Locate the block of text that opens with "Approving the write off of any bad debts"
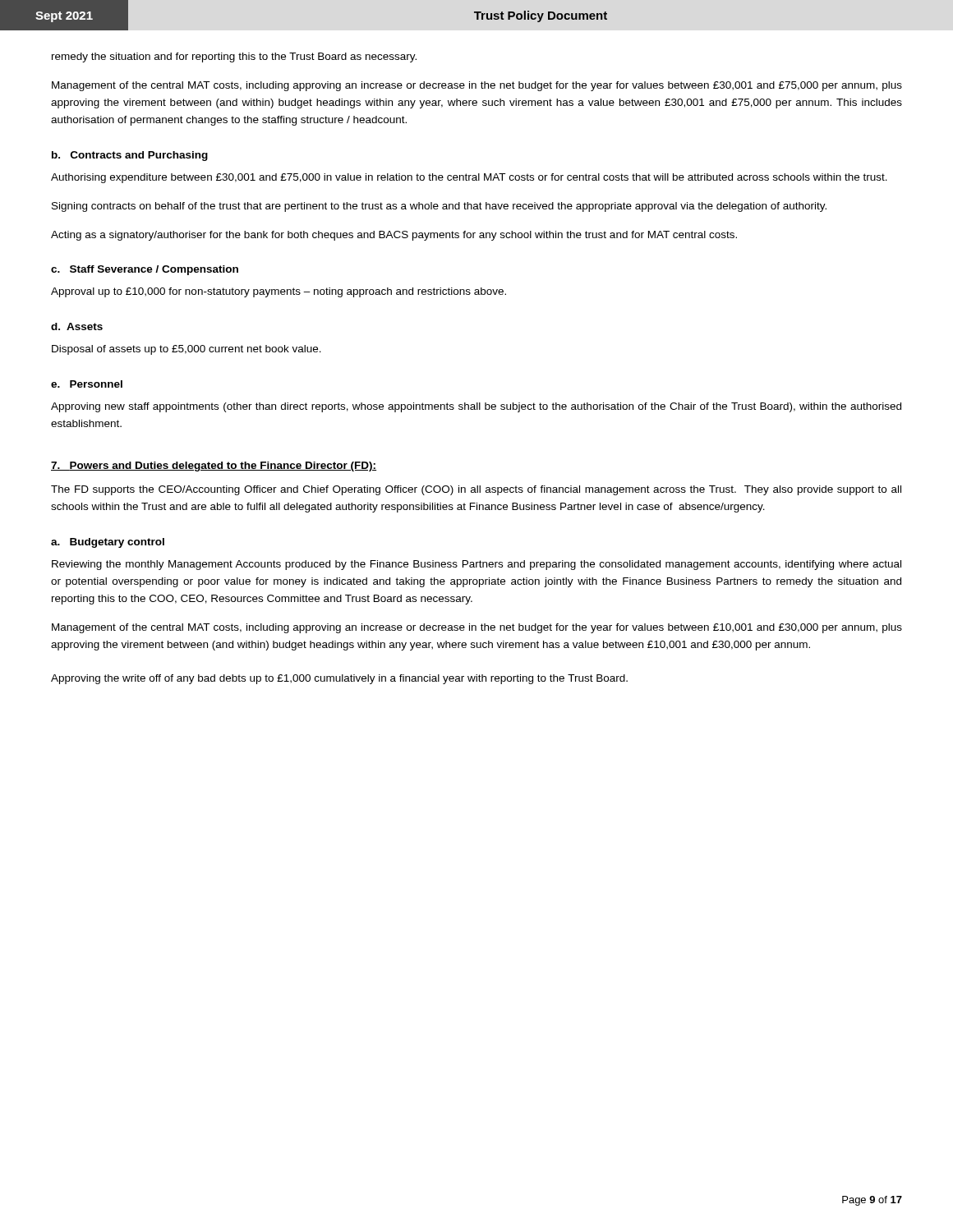The width and height of the screenshot is (953, 1232). (340, 678)
